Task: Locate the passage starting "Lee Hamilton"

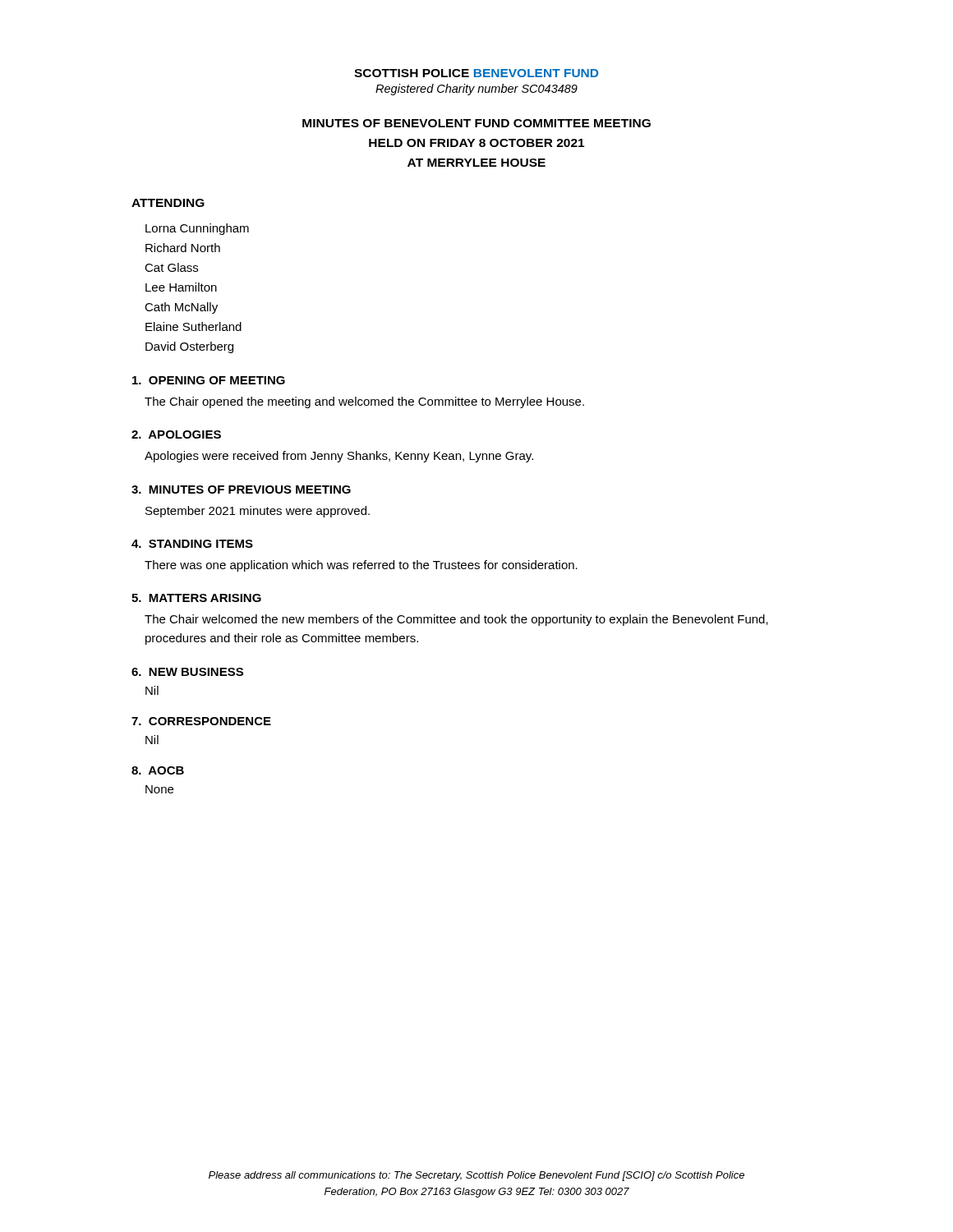Action: pos(181,287)
